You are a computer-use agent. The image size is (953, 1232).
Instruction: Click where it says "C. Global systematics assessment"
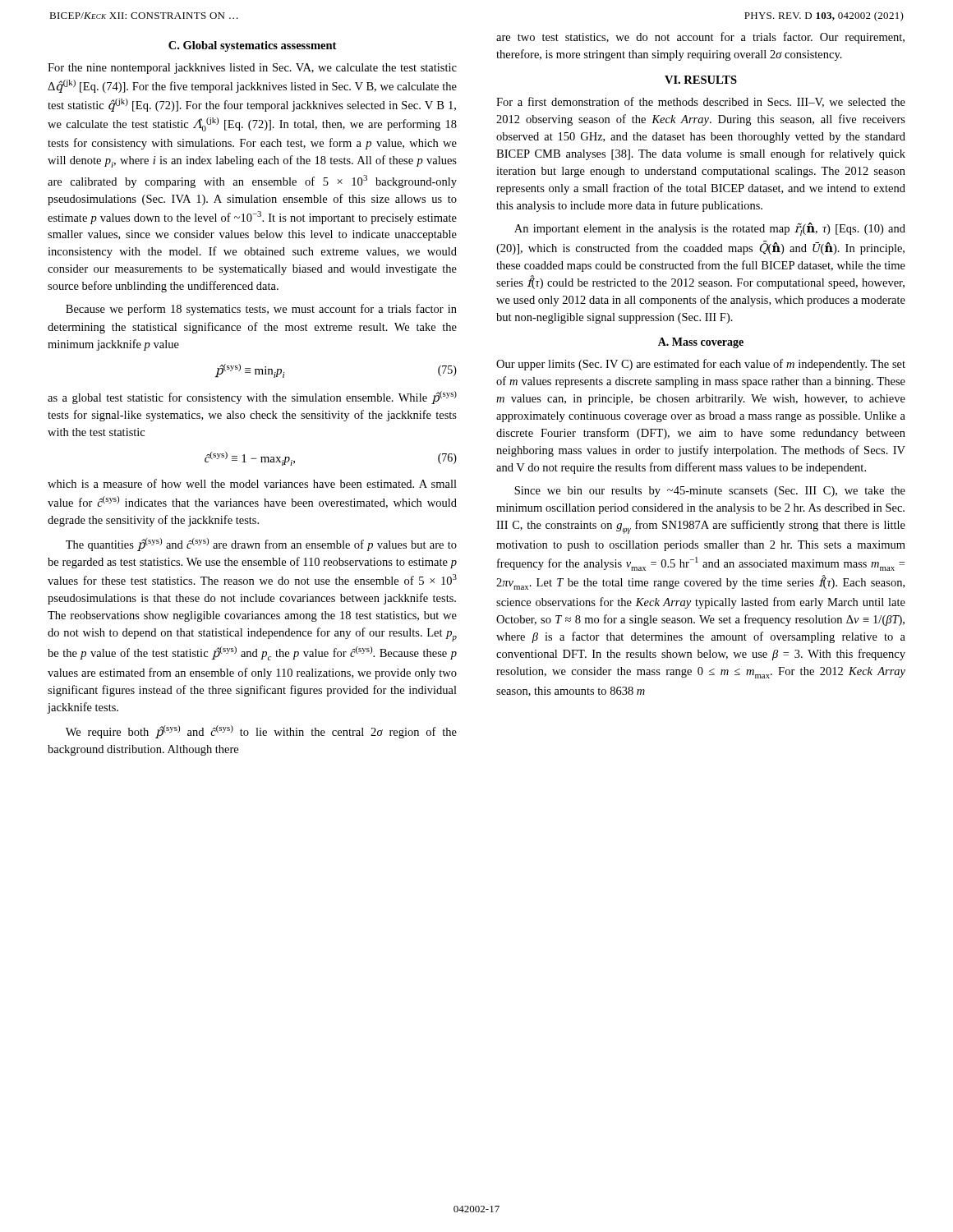coord(252,45)
